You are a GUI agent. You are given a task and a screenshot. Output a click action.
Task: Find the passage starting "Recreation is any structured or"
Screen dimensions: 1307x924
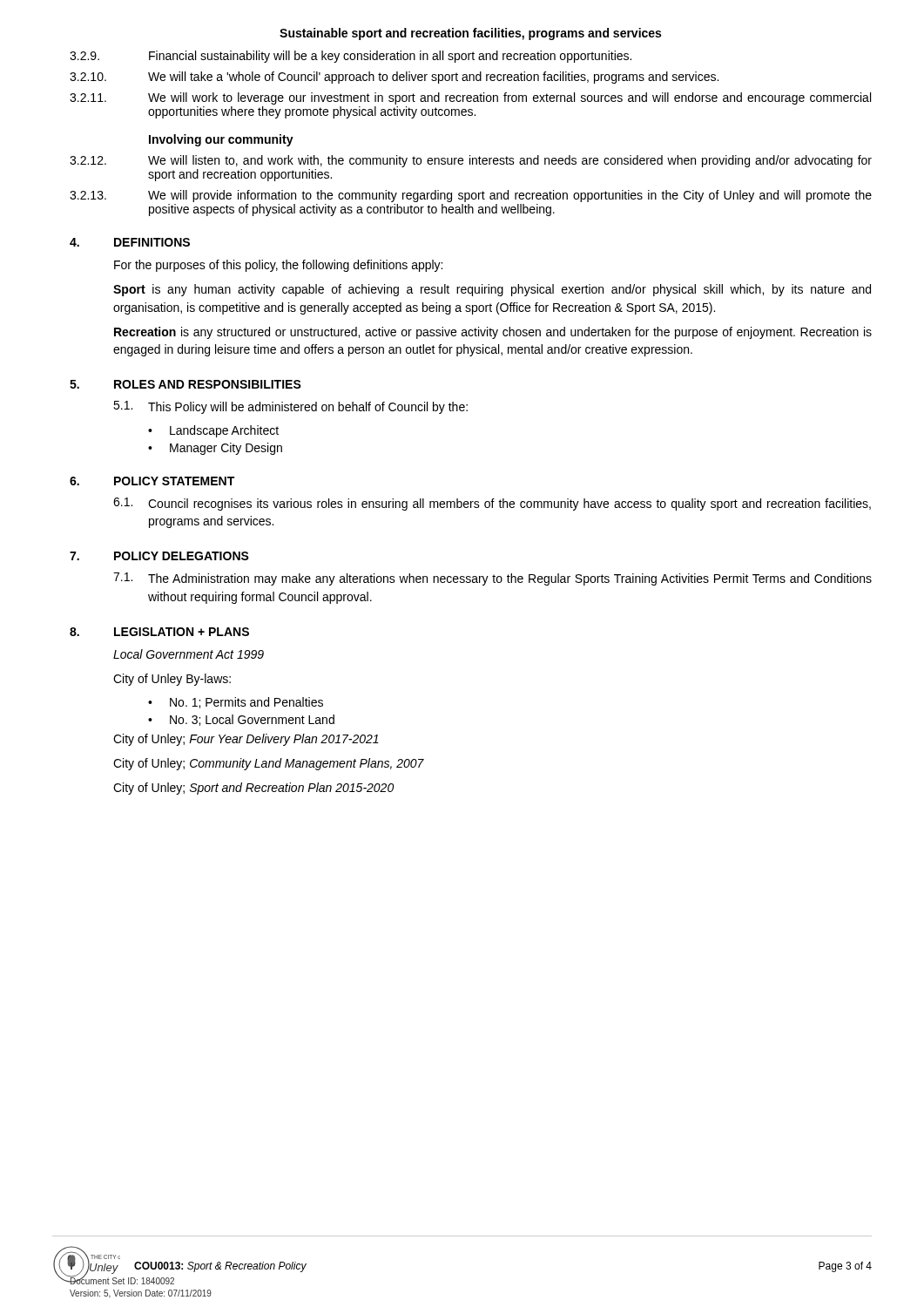[x=492, y=341]
